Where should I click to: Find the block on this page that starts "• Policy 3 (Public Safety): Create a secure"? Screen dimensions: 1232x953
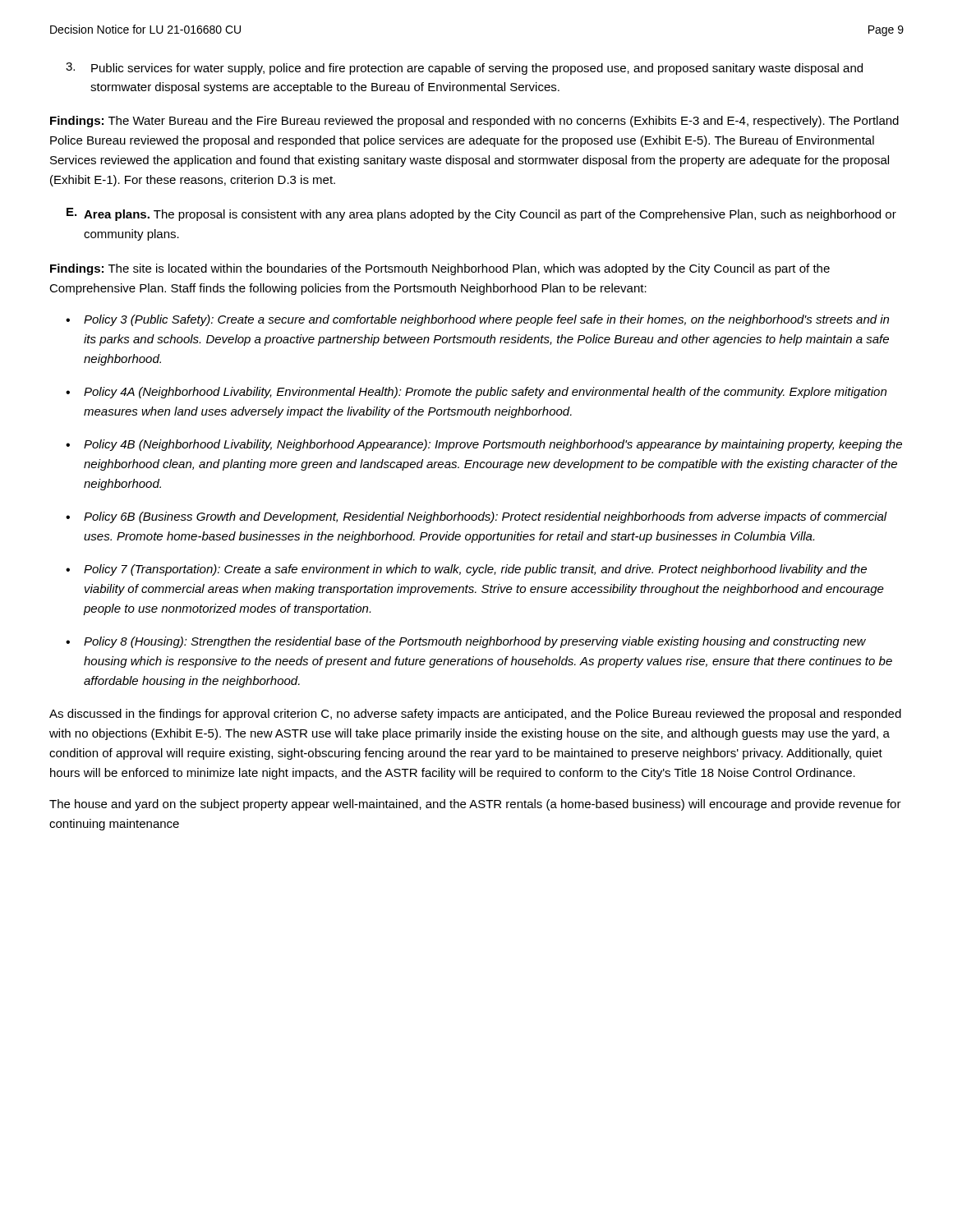485,339
